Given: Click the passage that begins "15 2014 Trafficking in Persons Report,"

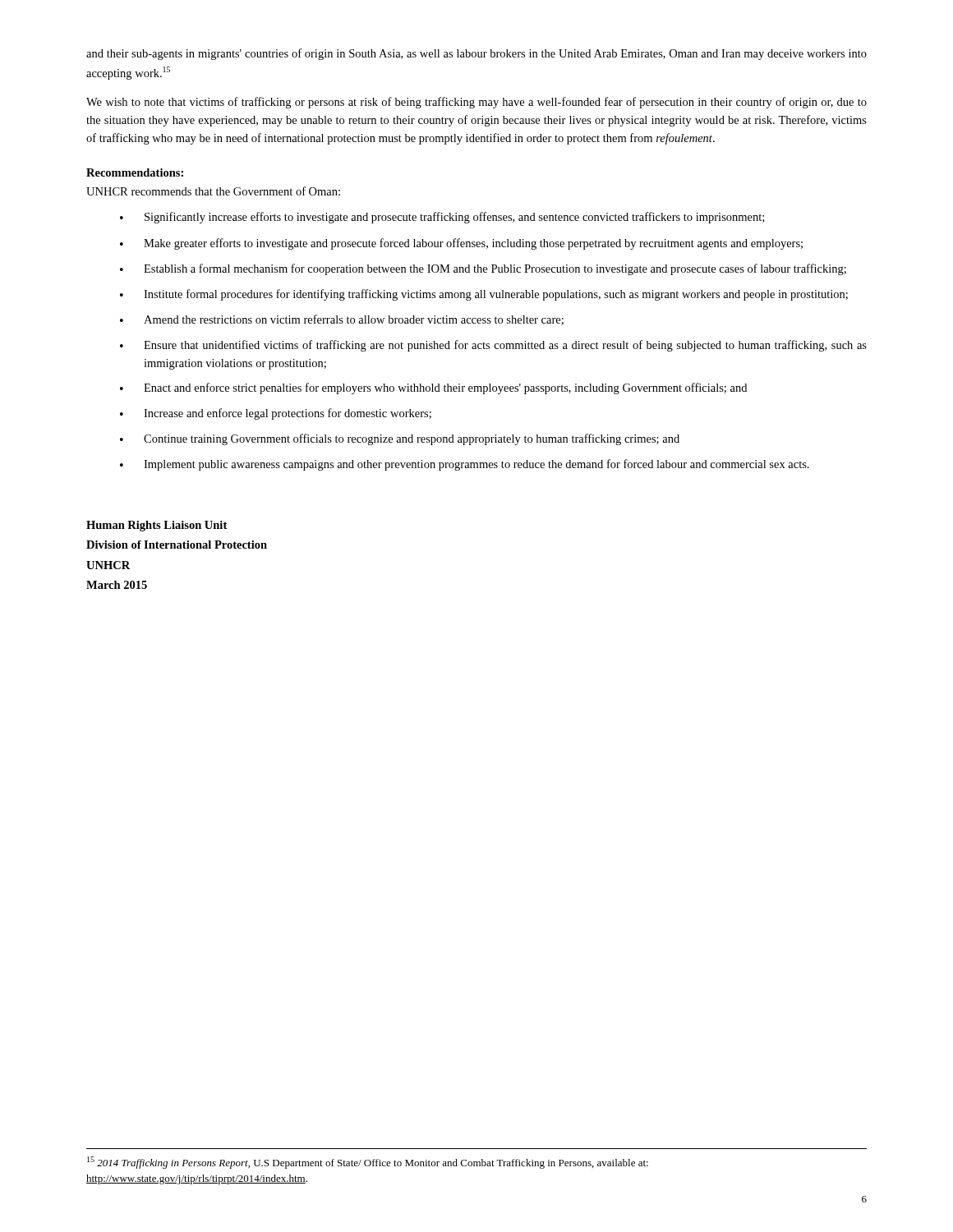Looking at the screenshot, I should pos(476,1170).
